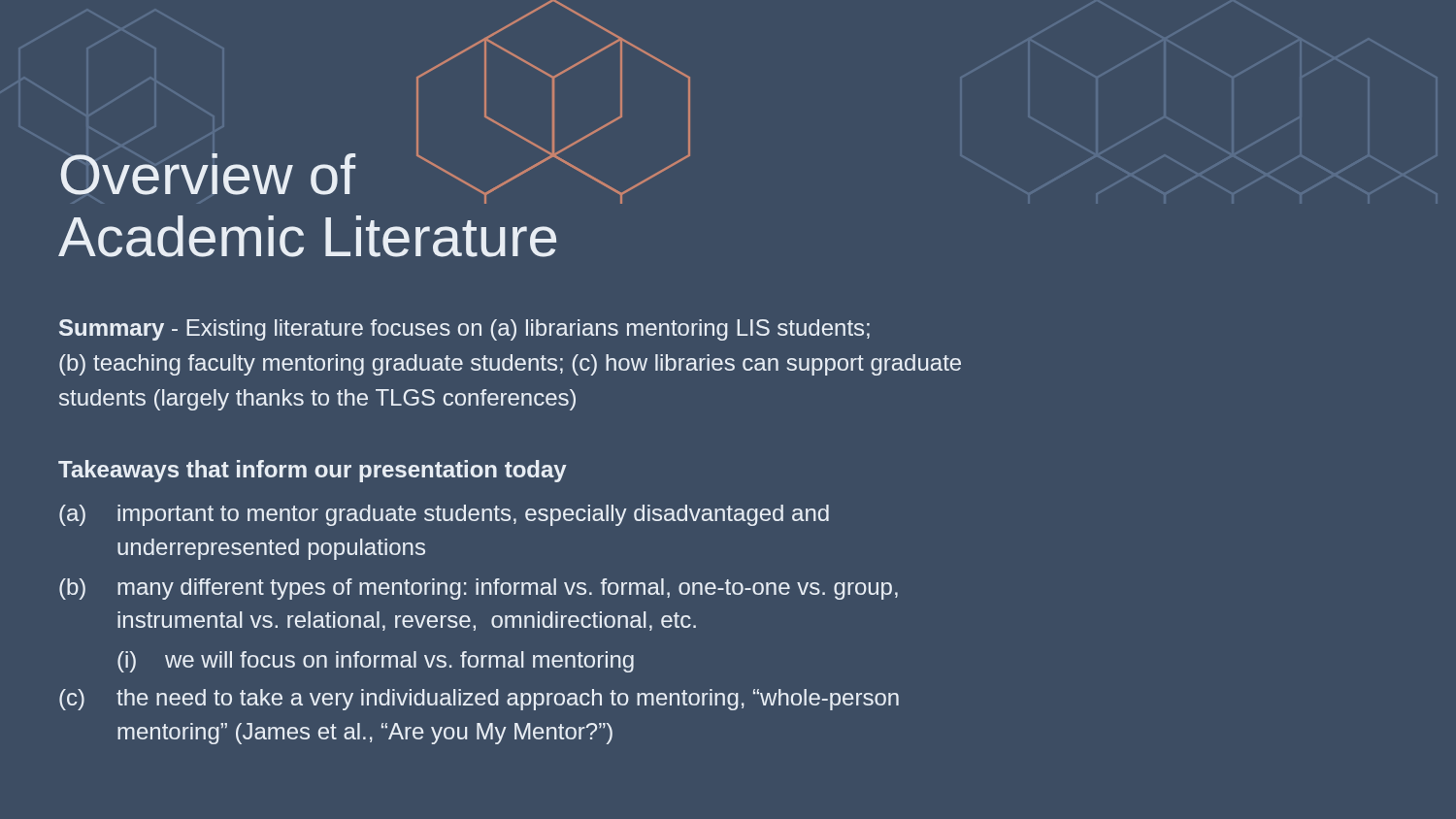The height and width of the screenshot is (819, 1456).
Task: Point to the text block starting "Overview of Academic Literature"
Action: click(309, 206)
